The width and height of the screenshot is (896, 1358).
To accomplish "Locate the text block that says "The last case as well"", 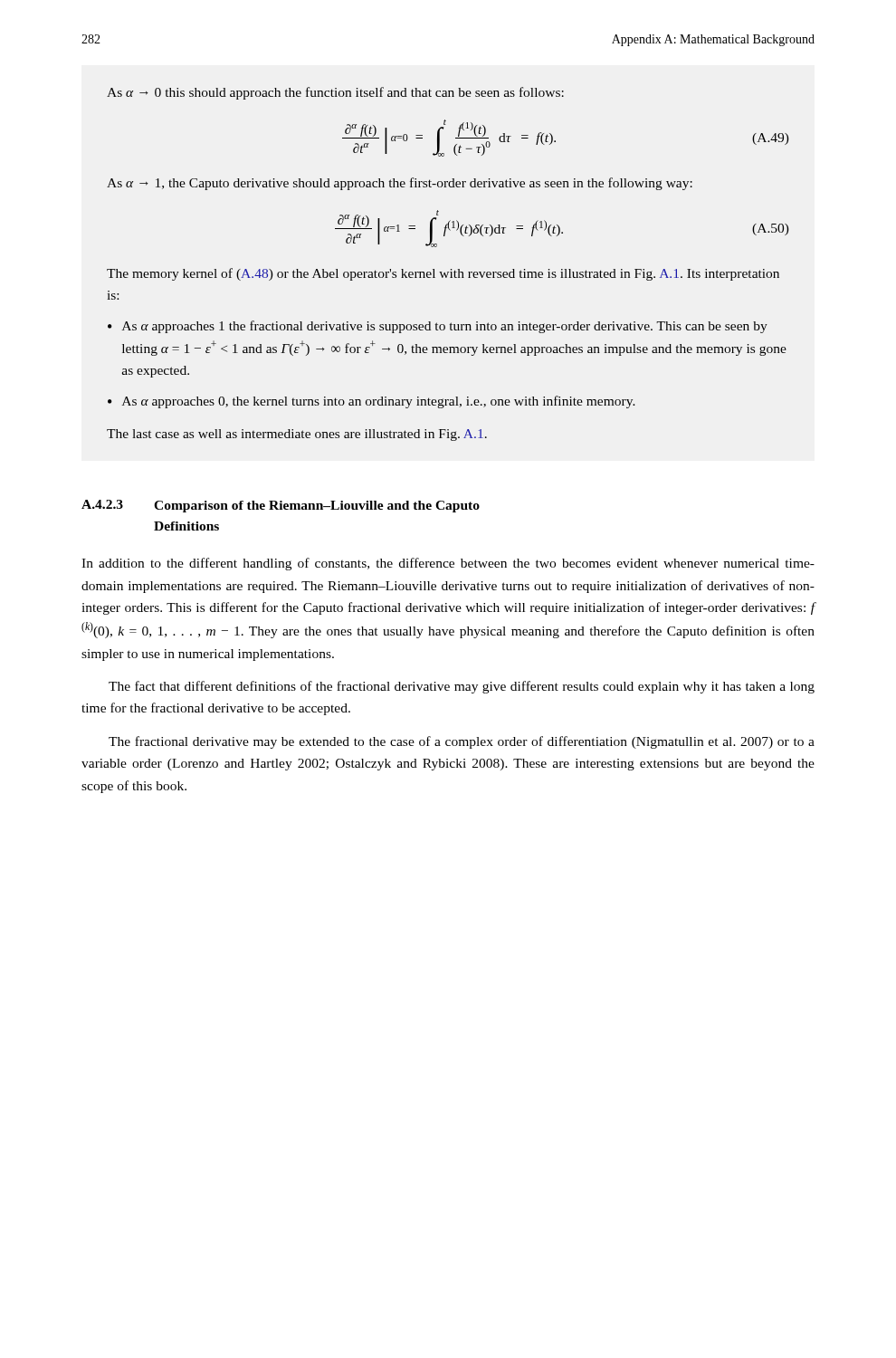I will pos(297,434).
